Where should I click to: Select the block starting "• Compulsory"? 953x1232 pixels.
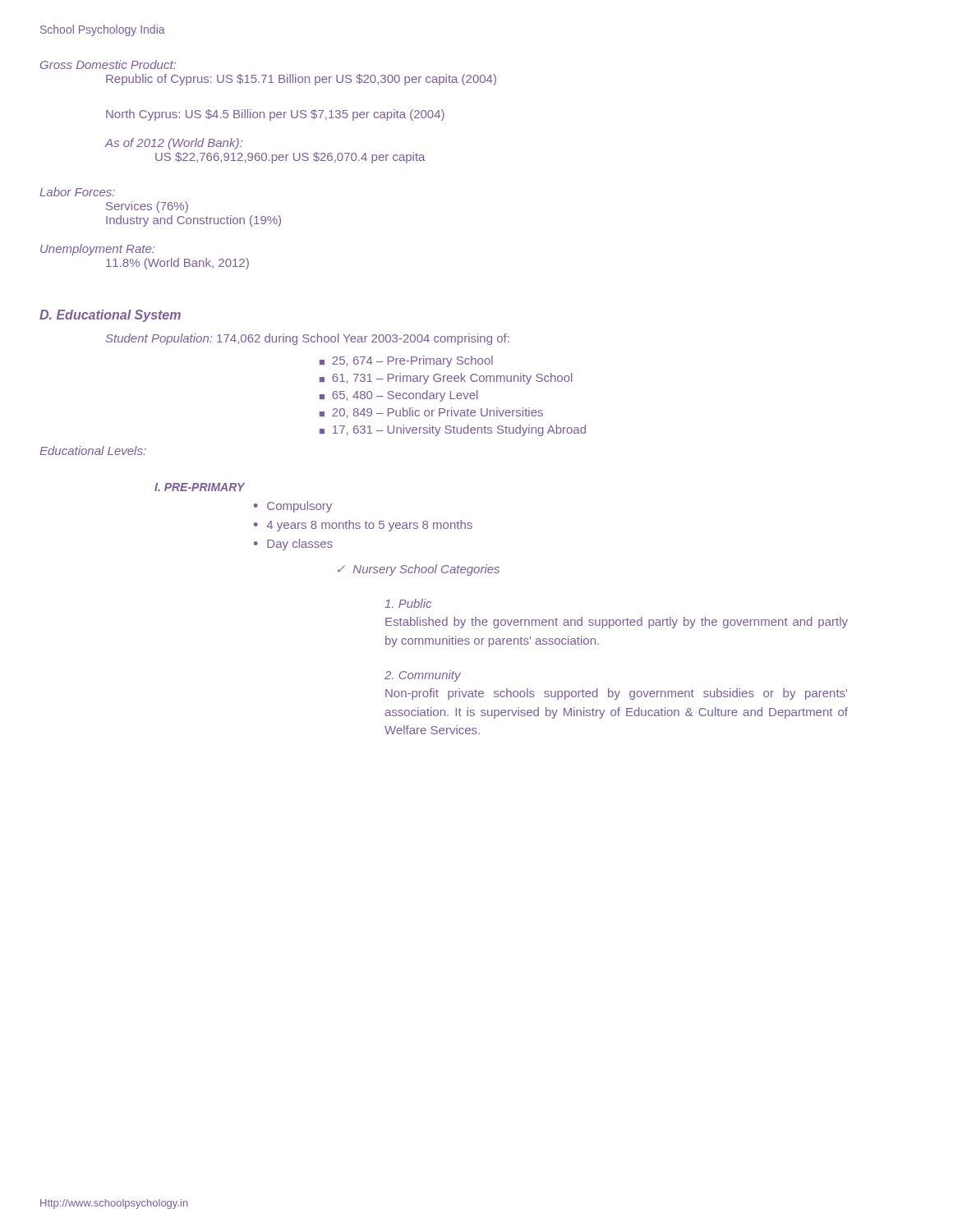pos(293,506)
